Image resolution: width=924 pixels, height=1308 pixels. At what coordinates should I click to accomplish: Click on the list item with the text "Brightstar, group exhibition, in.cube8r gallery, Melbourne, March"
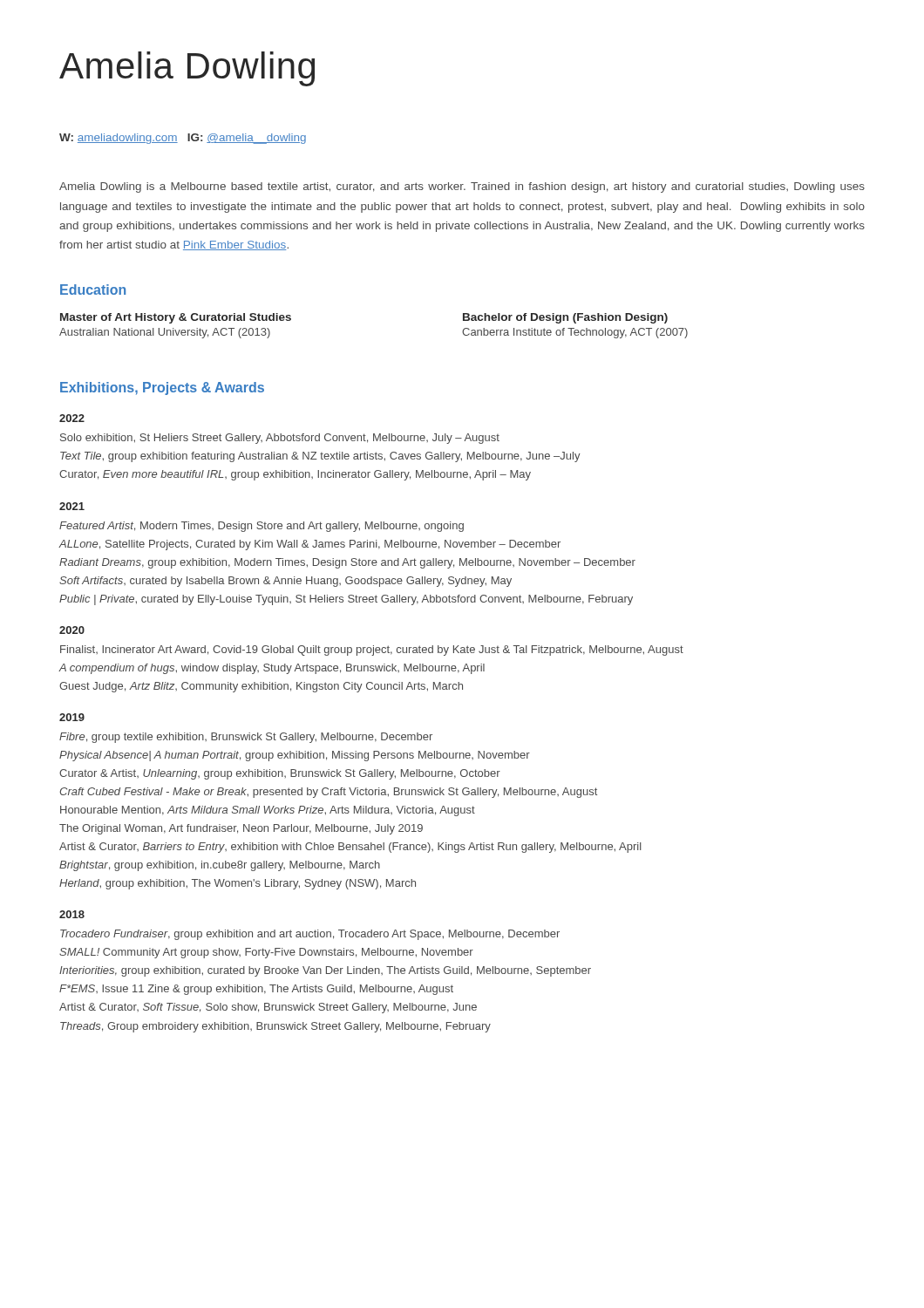220,865
